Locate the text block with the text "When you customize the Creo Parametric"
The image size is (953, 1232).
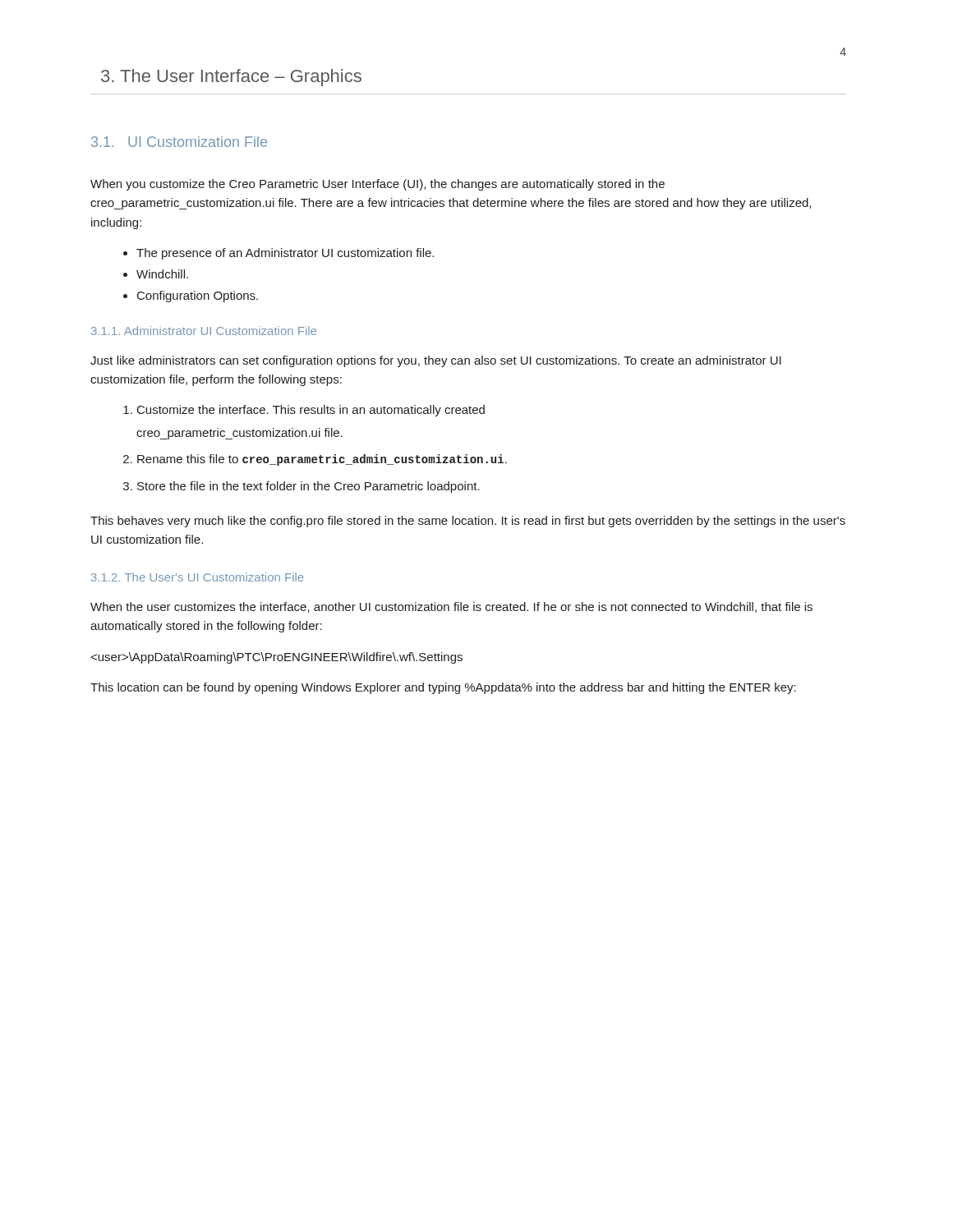pyautogui.click(x=468, y=203)
